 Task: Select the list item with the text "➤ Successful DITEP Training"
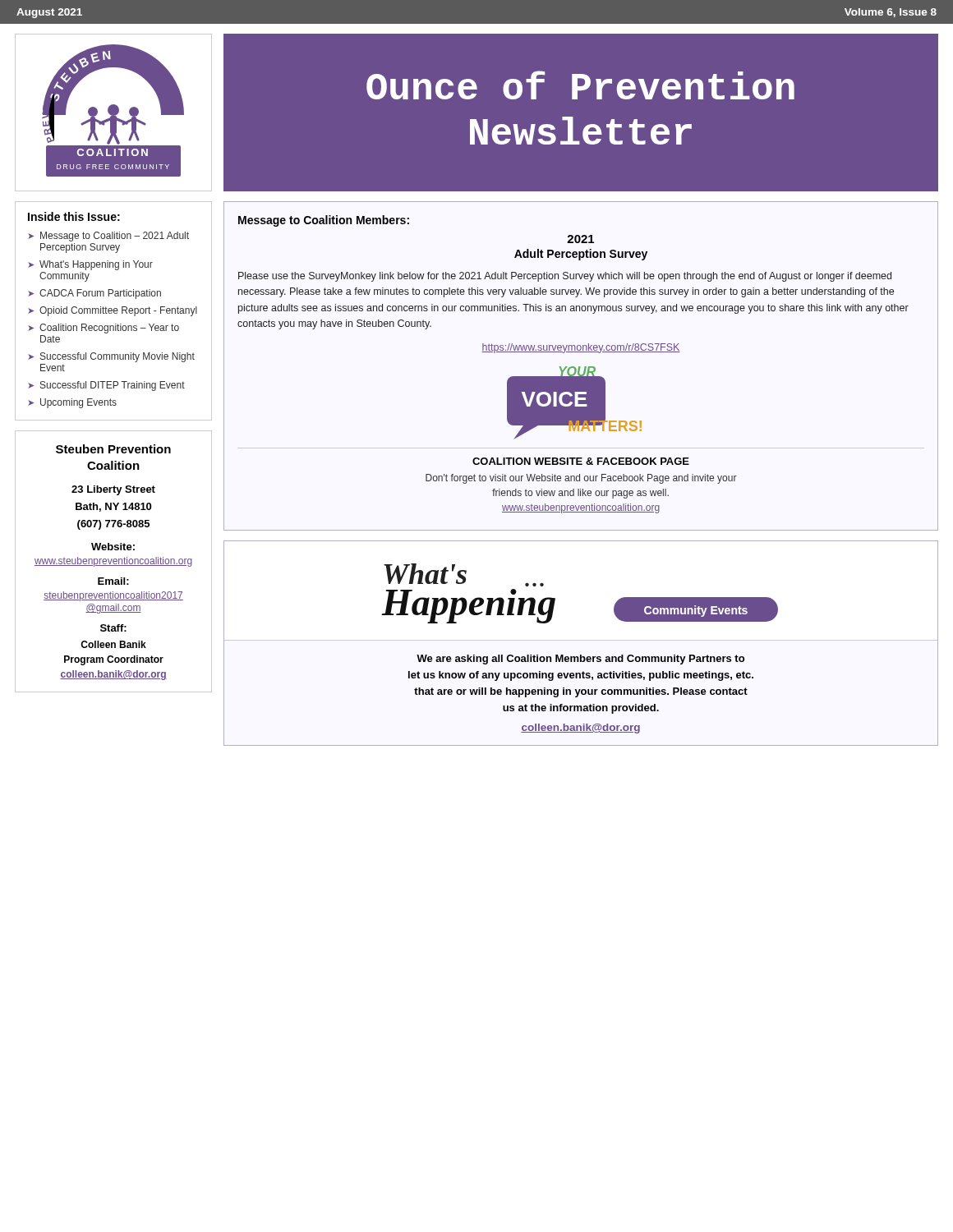(106, 385)
